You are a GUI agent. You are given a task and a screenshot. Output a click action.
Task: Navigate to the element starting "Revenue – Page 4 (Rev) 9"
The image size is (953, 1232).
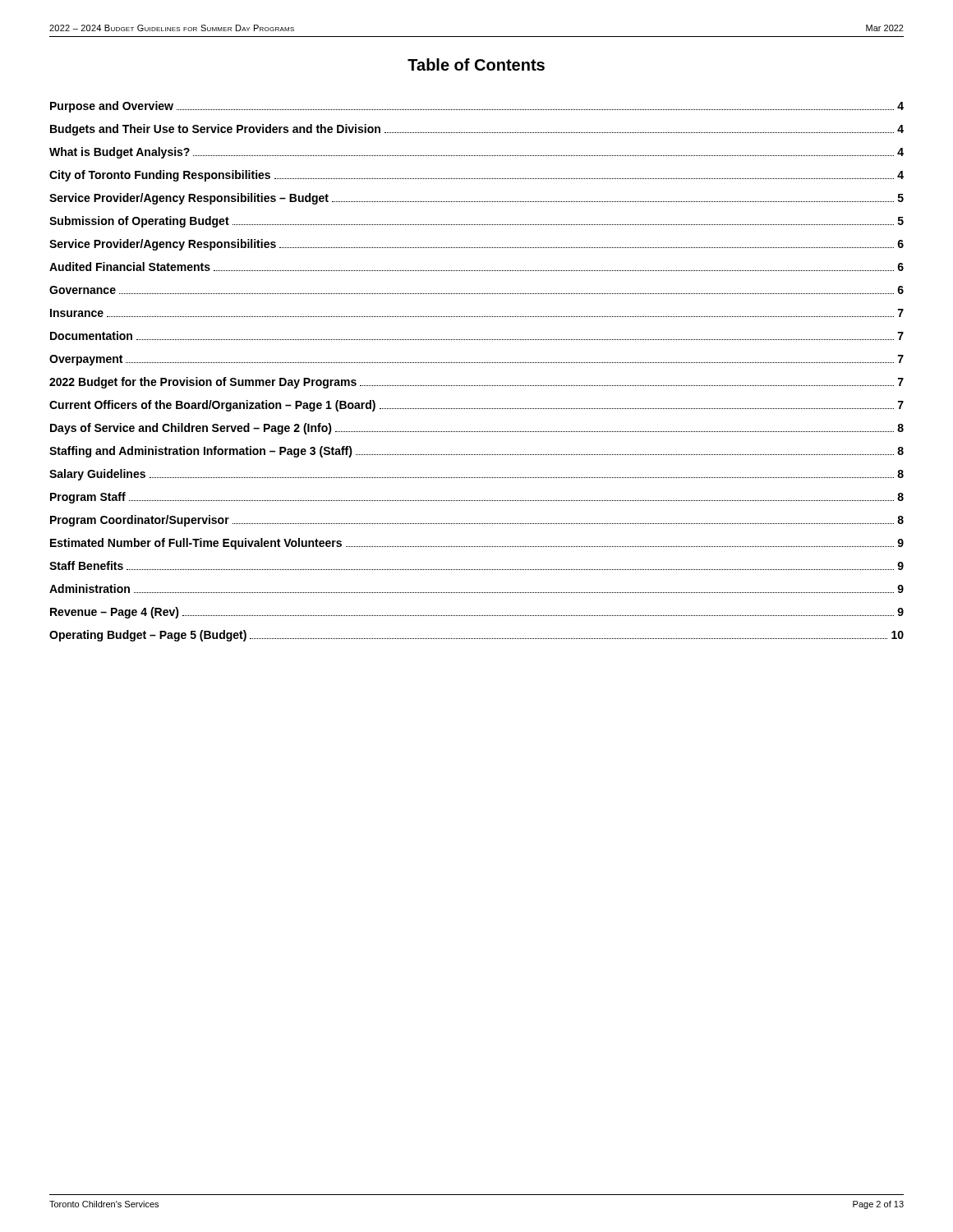(476, 612)
